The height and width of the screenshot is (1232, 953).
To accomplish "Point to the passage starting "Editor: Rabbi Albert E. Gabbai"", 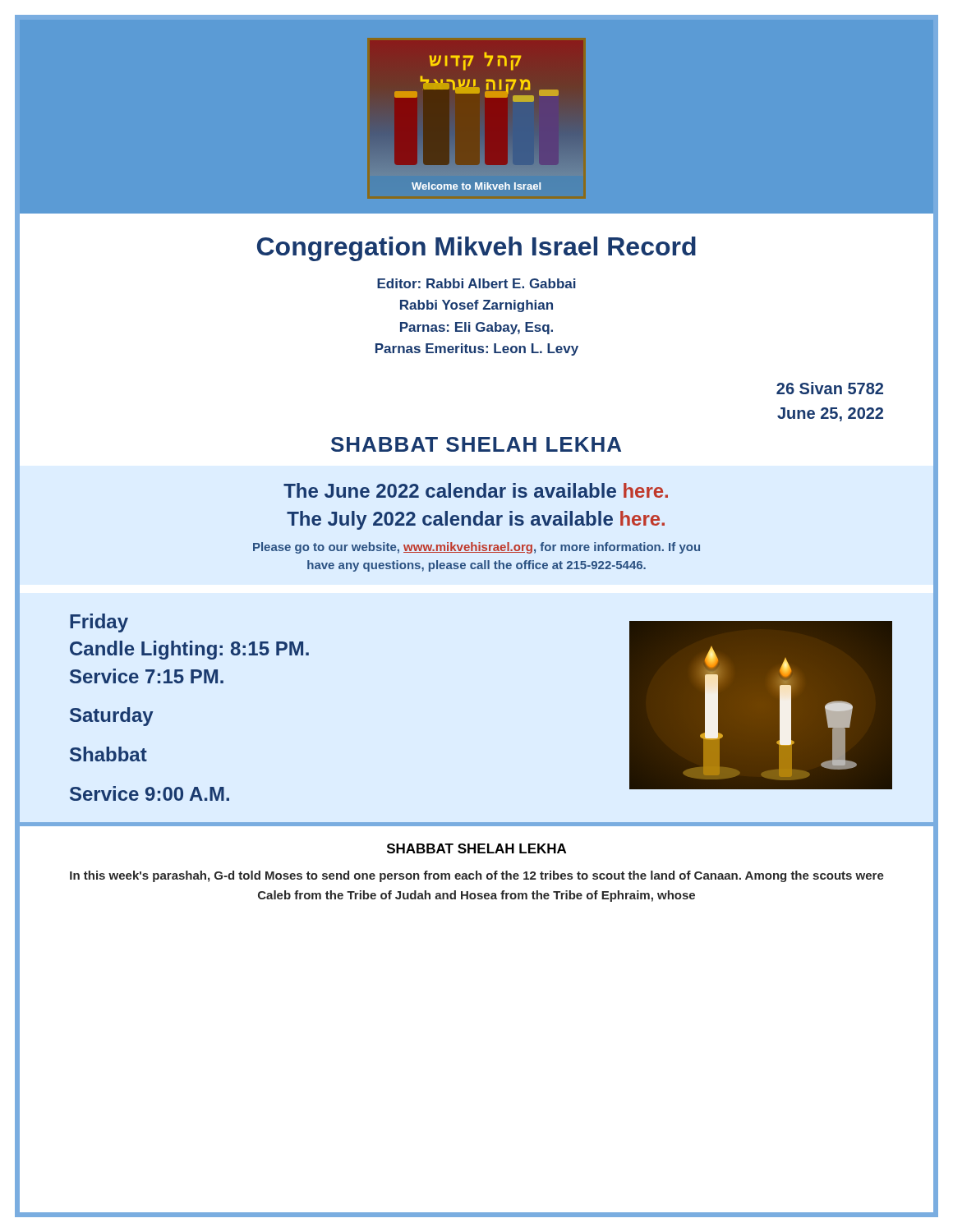I will tap(476, 317).
